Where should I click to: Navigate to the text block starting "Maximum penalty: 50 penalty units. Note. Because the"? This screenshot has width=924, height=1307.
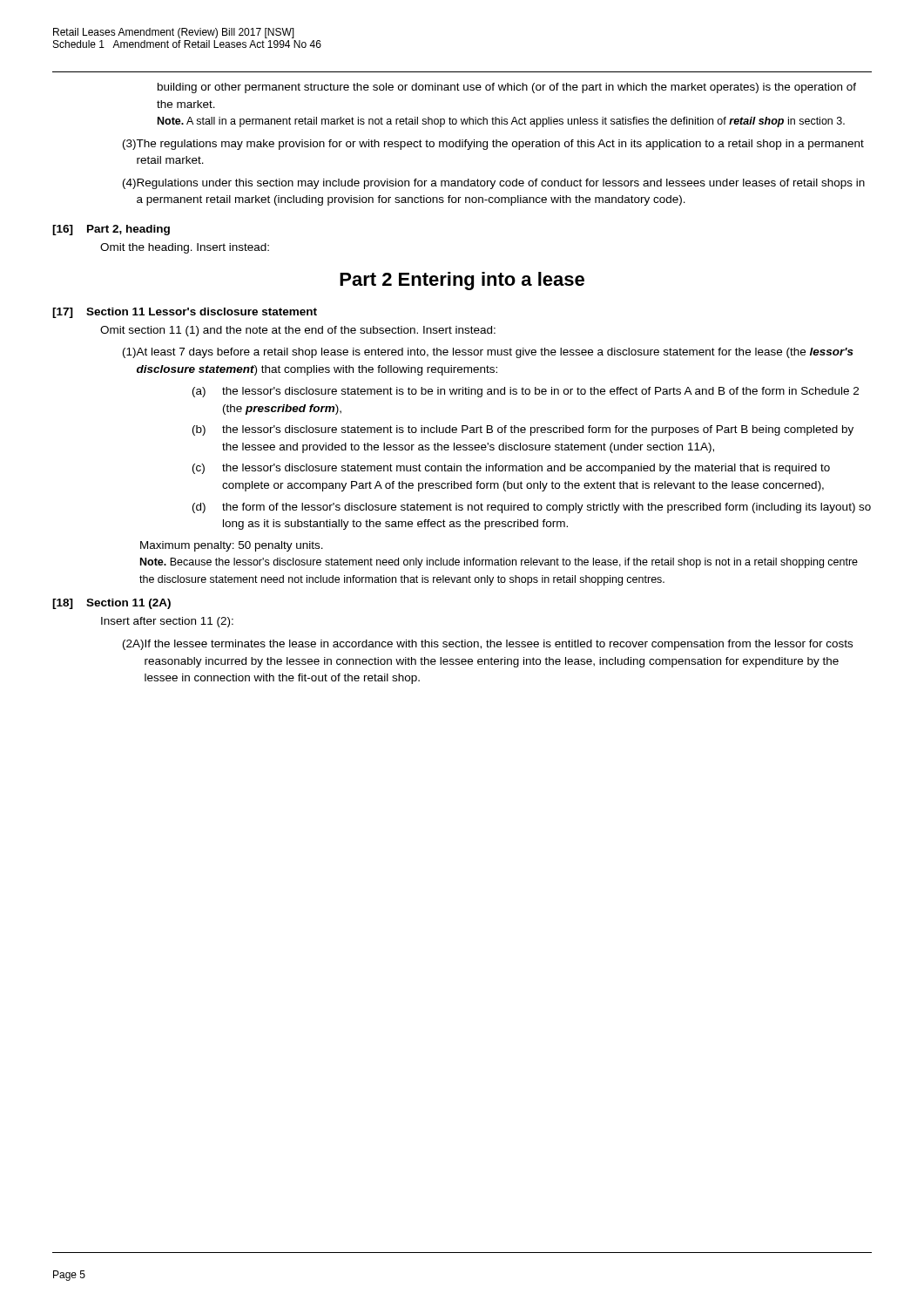[499, 562]
